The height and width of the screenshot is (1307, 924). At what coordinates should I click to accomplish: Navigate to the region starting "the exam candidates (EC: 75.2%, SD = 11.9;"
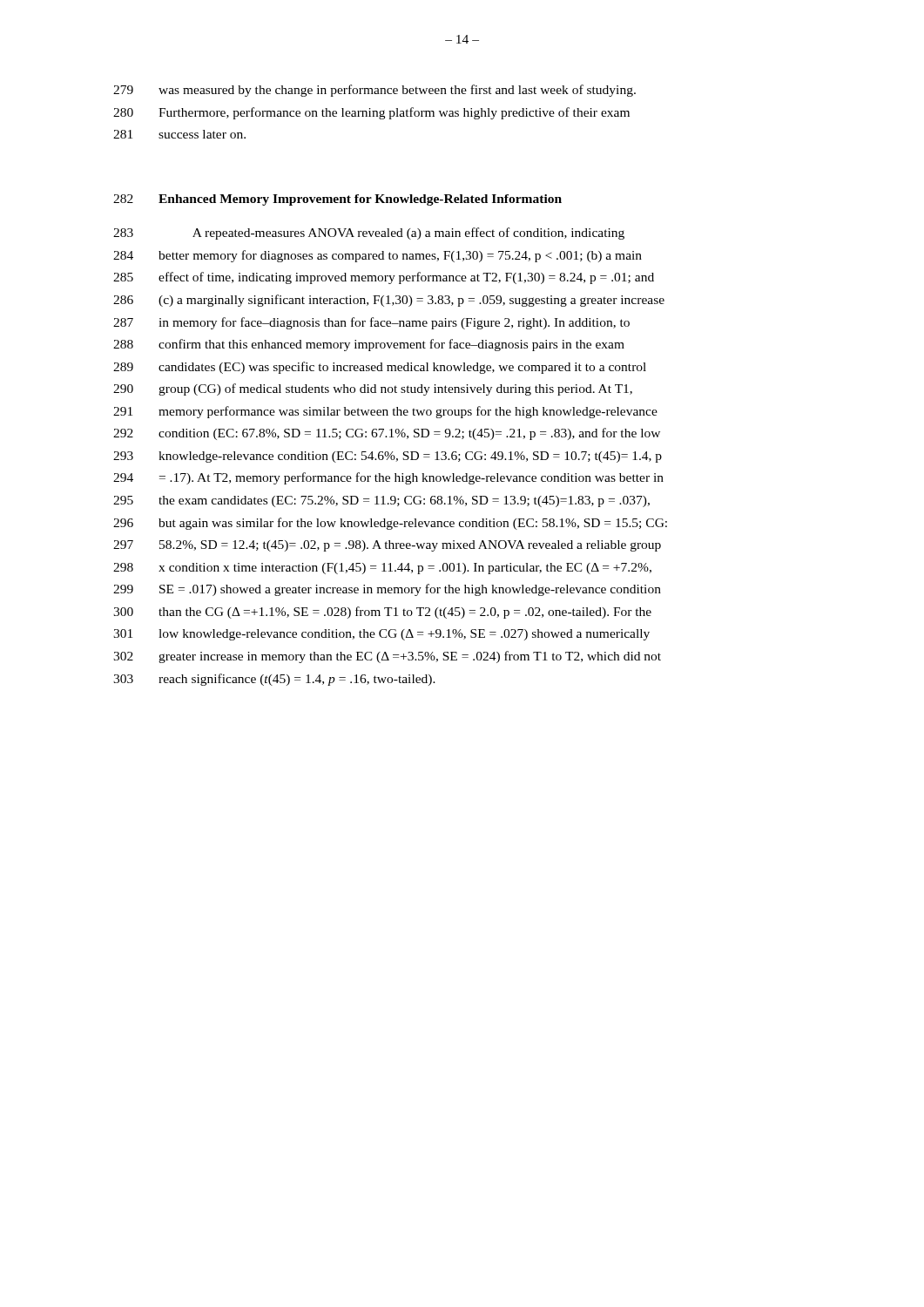[x=404, y=500]
